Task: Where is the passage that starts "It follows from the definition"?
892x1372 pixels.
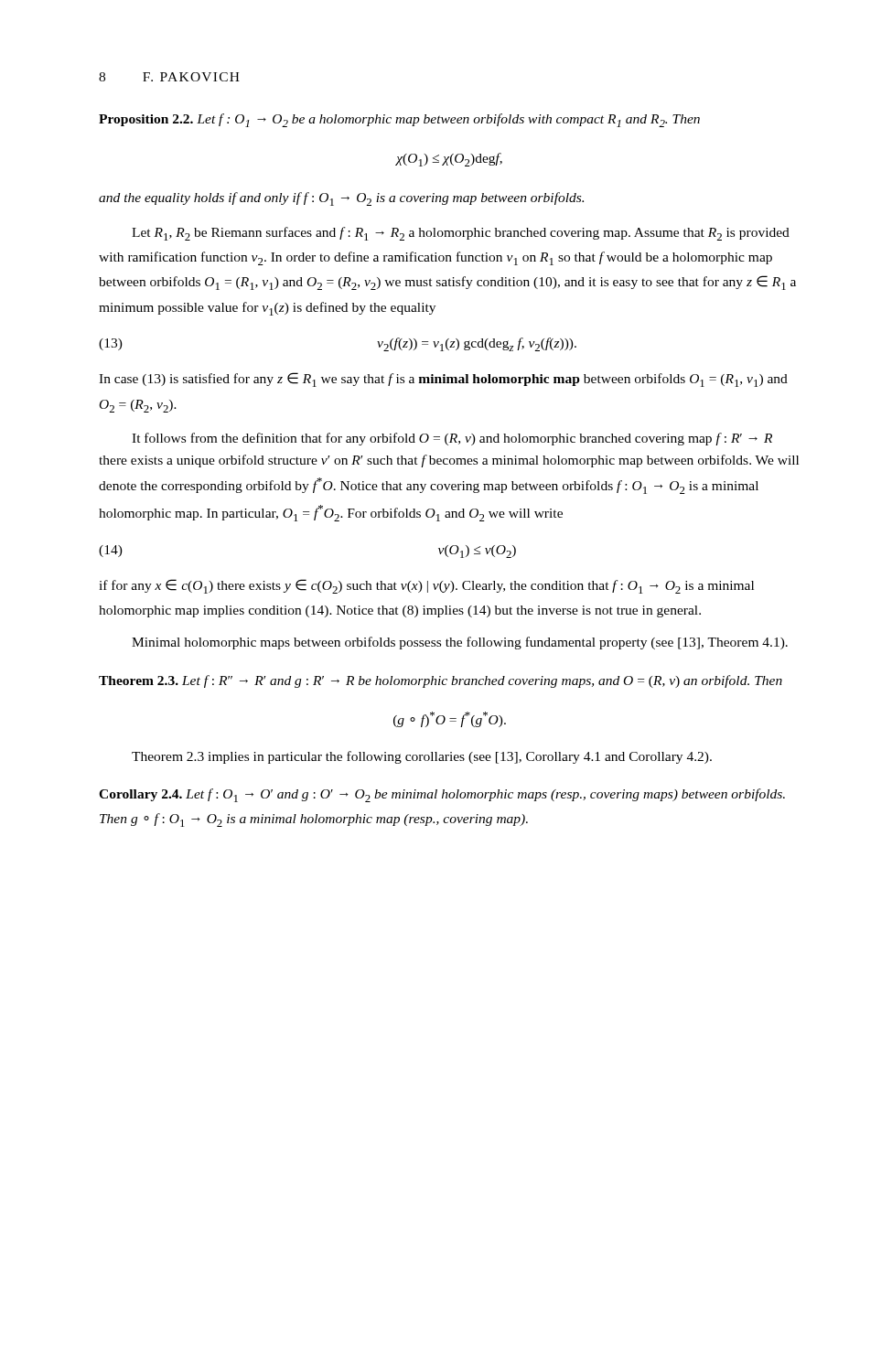Action: 450,477
